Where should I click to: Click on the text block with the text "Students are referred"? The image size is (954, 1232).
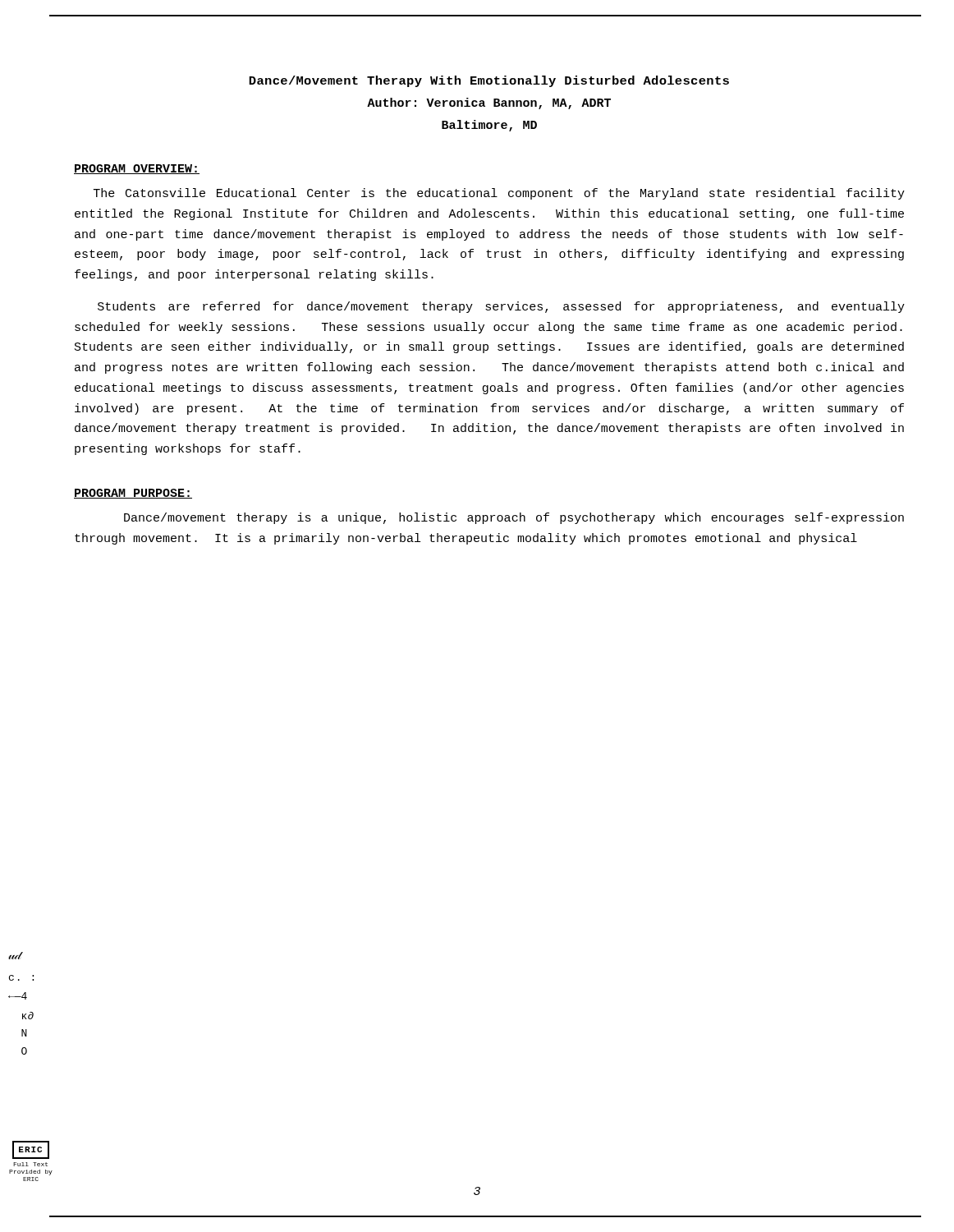[489, 379]
